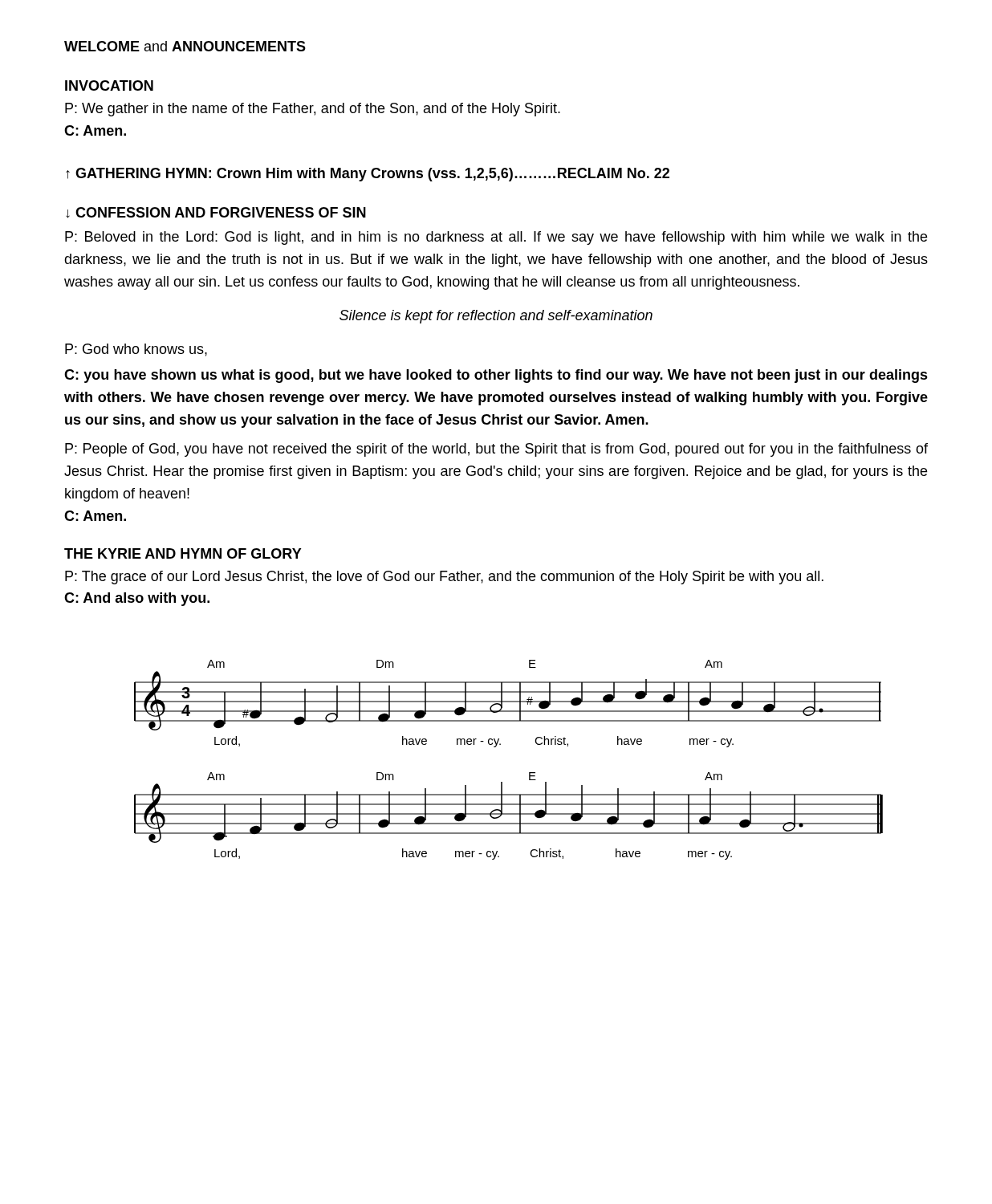This screenshot has height=1204, width=992.
Task: Point to the block beginning "P: The grace of"
Action: click(x=496, y=588)
